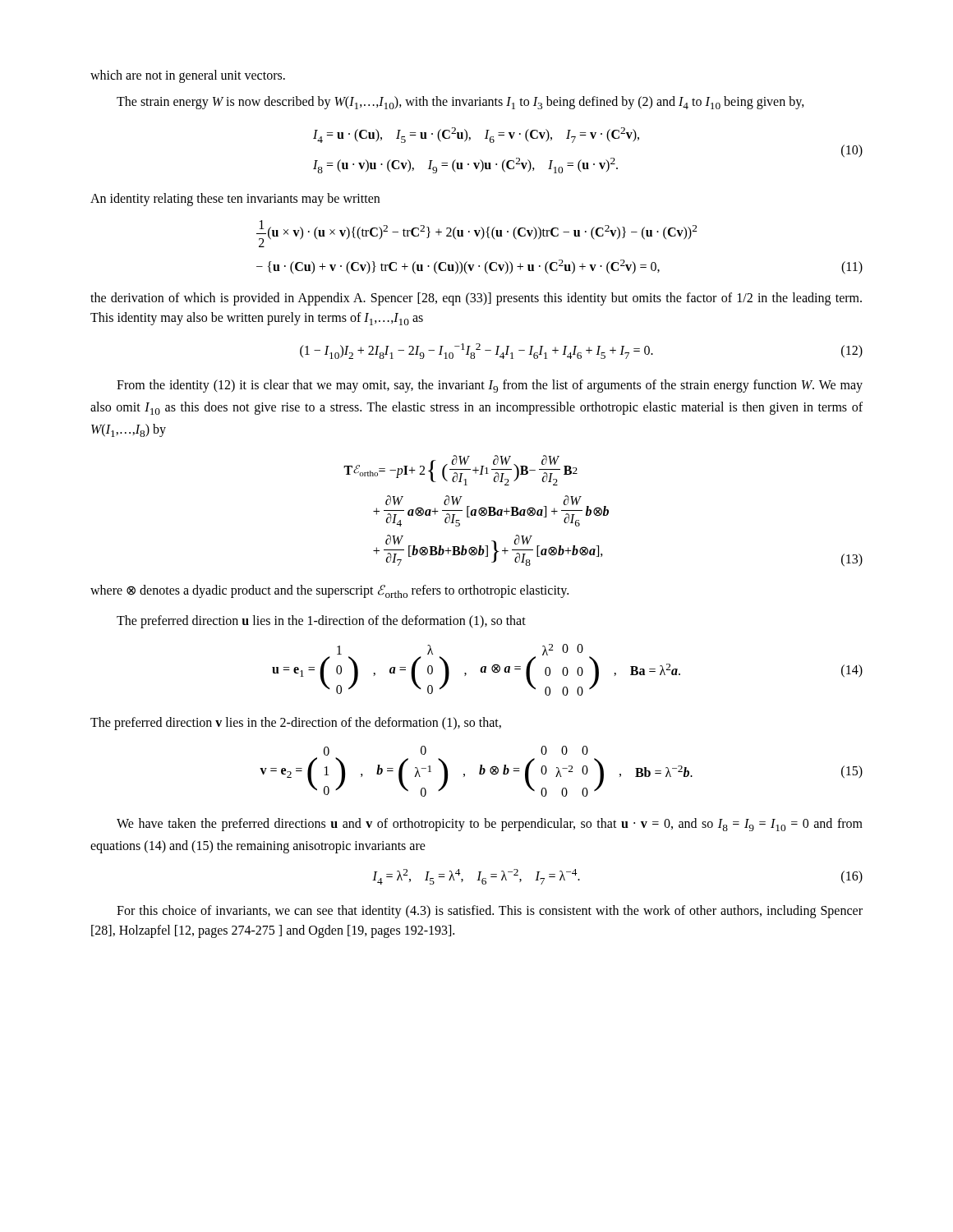
Task: Locate the formula that opens with "1 2 (u × v) ·"
Action: point(559,247)
